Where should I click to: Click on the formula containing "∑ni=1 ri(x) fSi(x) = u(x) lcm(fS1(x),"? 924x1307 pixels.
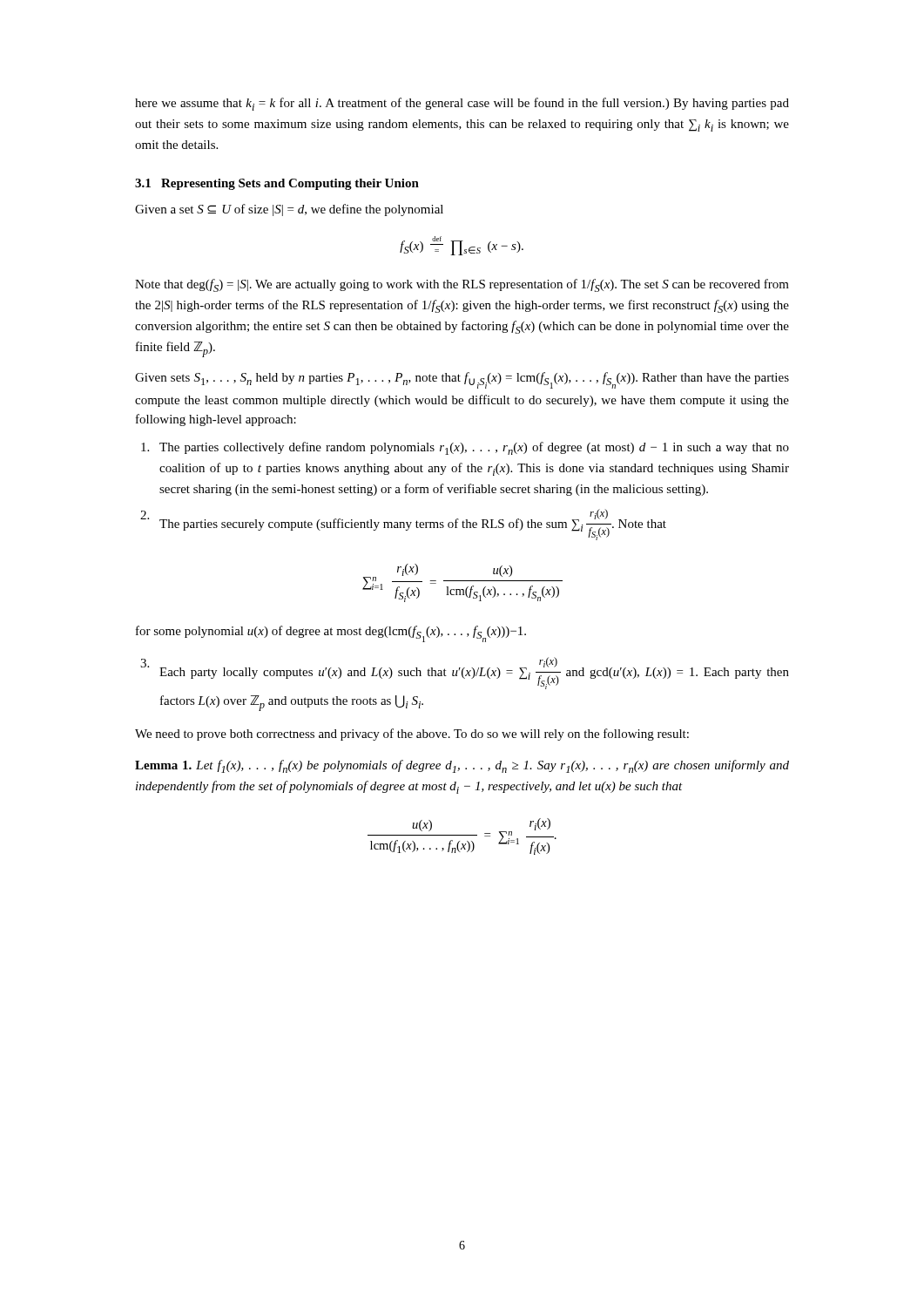(462, 583)
